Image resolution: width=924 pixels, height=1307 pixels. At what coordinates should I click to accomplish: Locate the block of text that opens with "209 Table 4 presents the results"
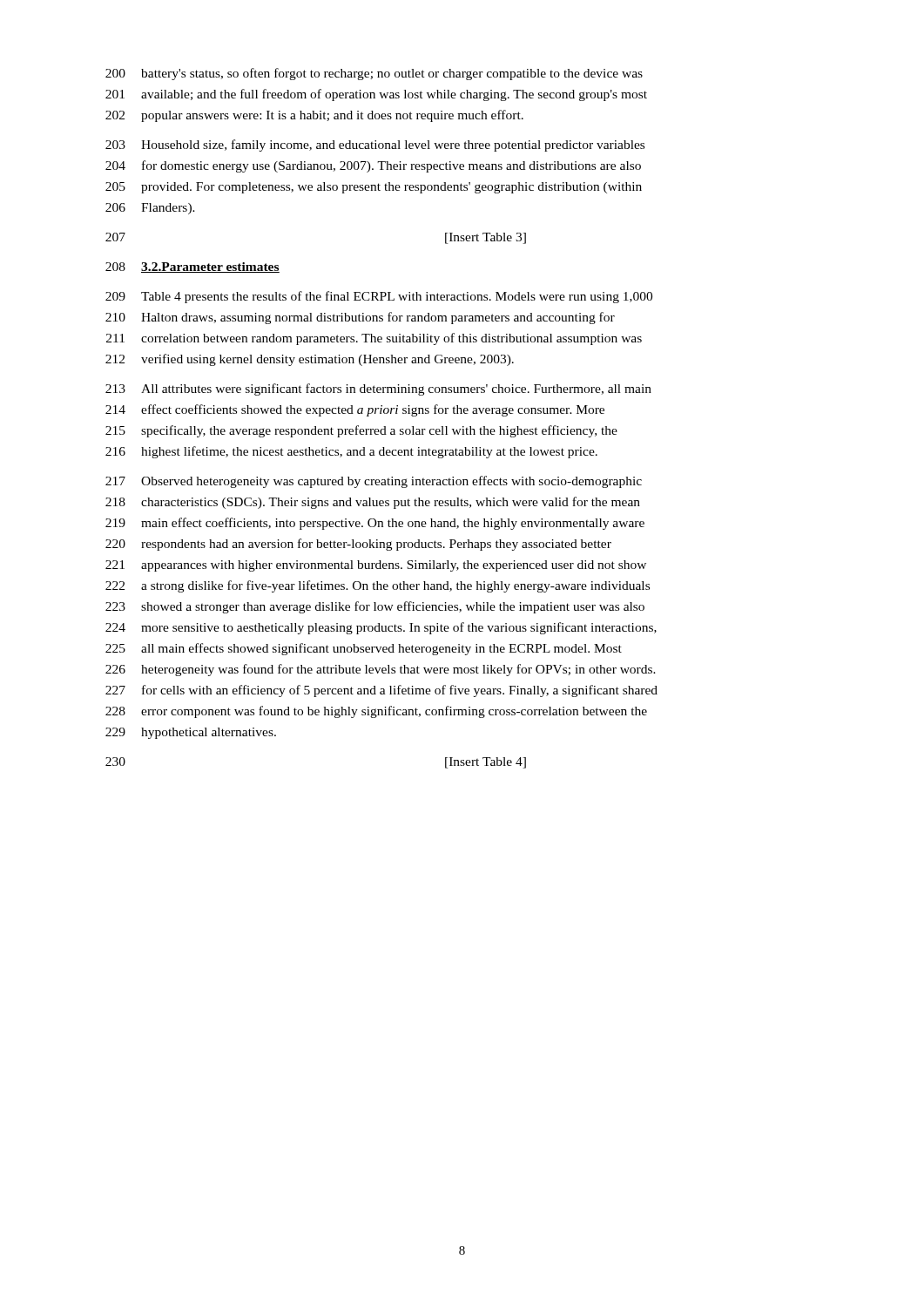[x=462, y=328]
